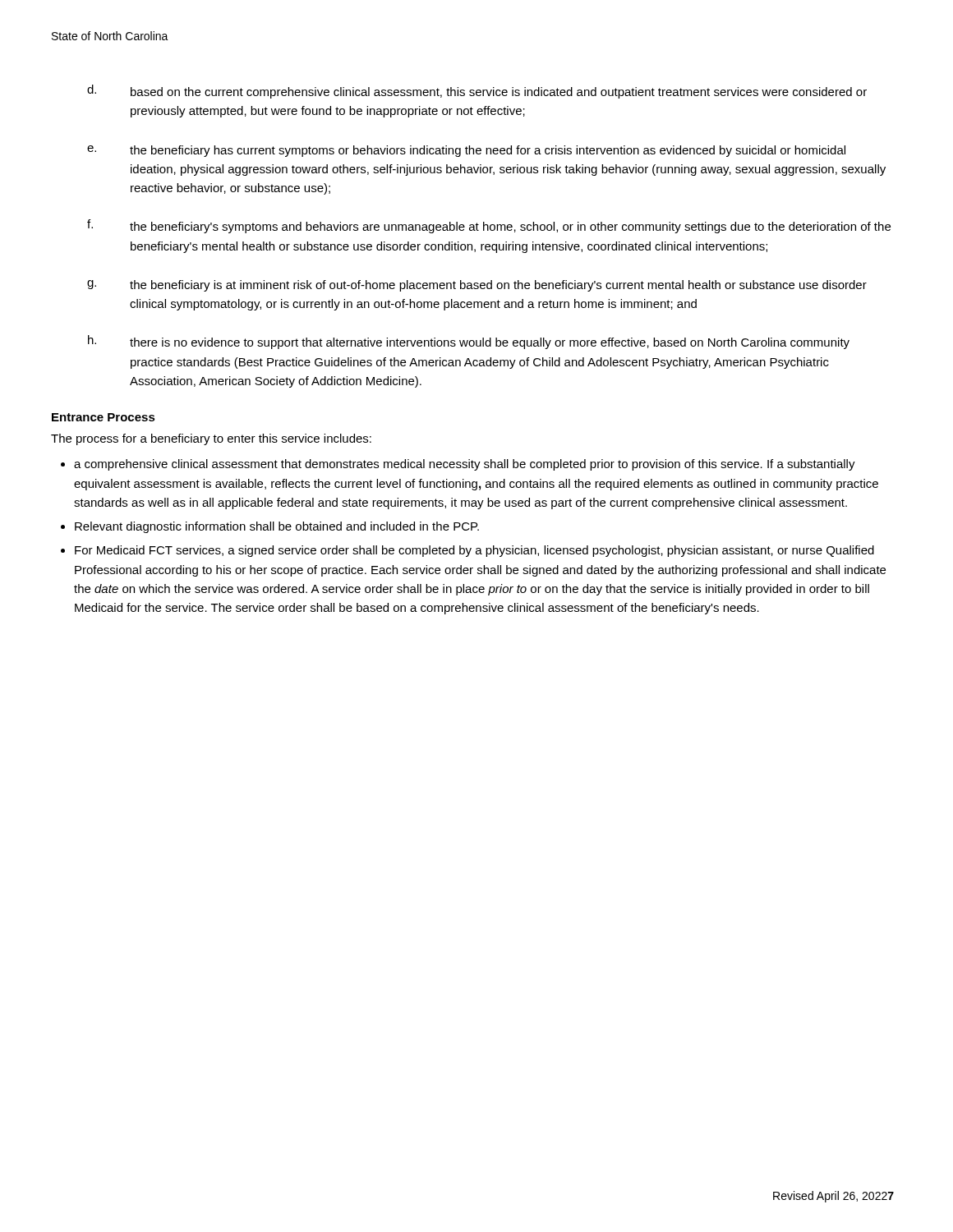
Task: Select the element starting "g. the beneficiary is"
Action: [x=472, y=294]
